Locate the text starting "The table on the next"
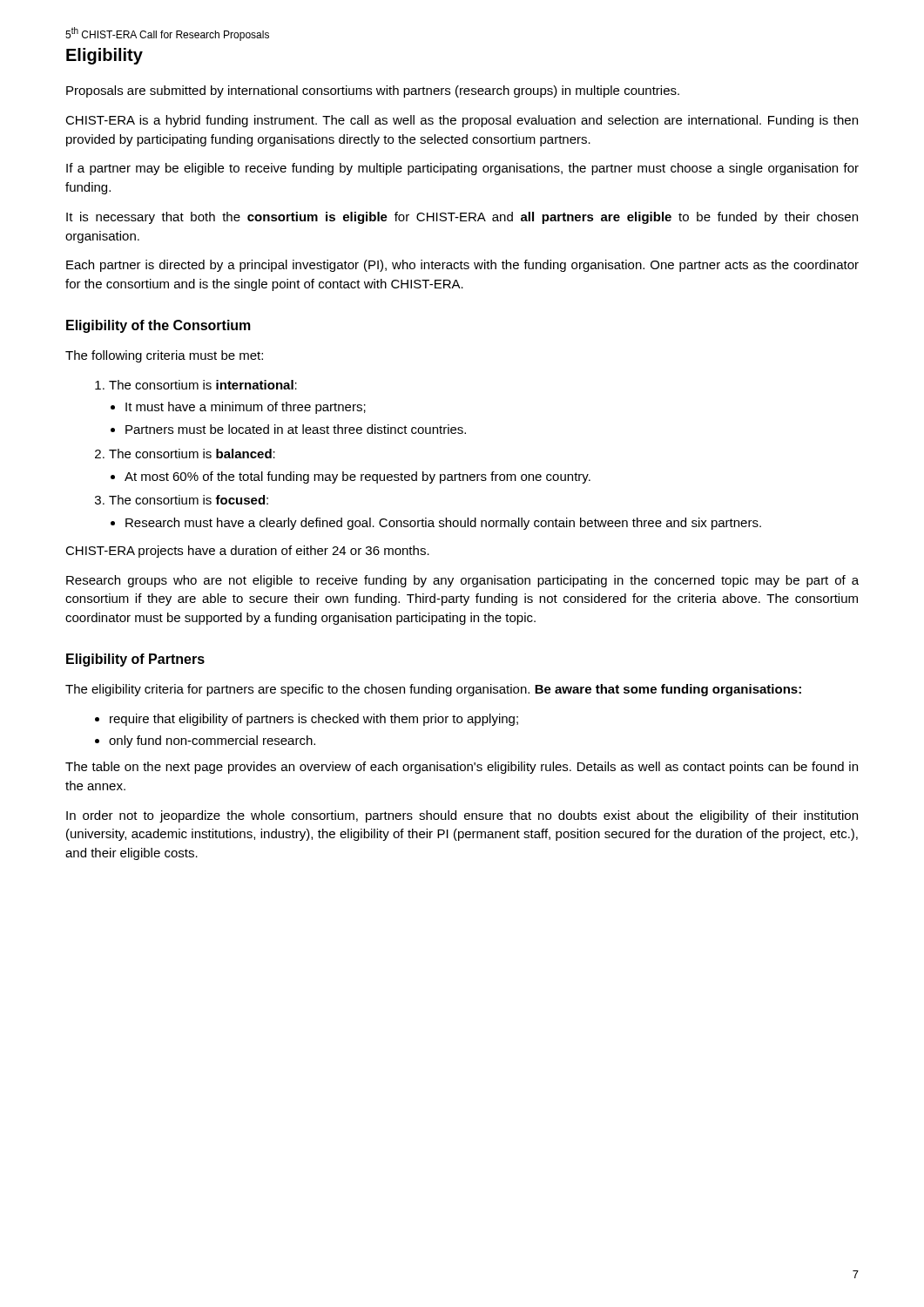Viewport: 924px width, 1307px height. coord(462,776)
